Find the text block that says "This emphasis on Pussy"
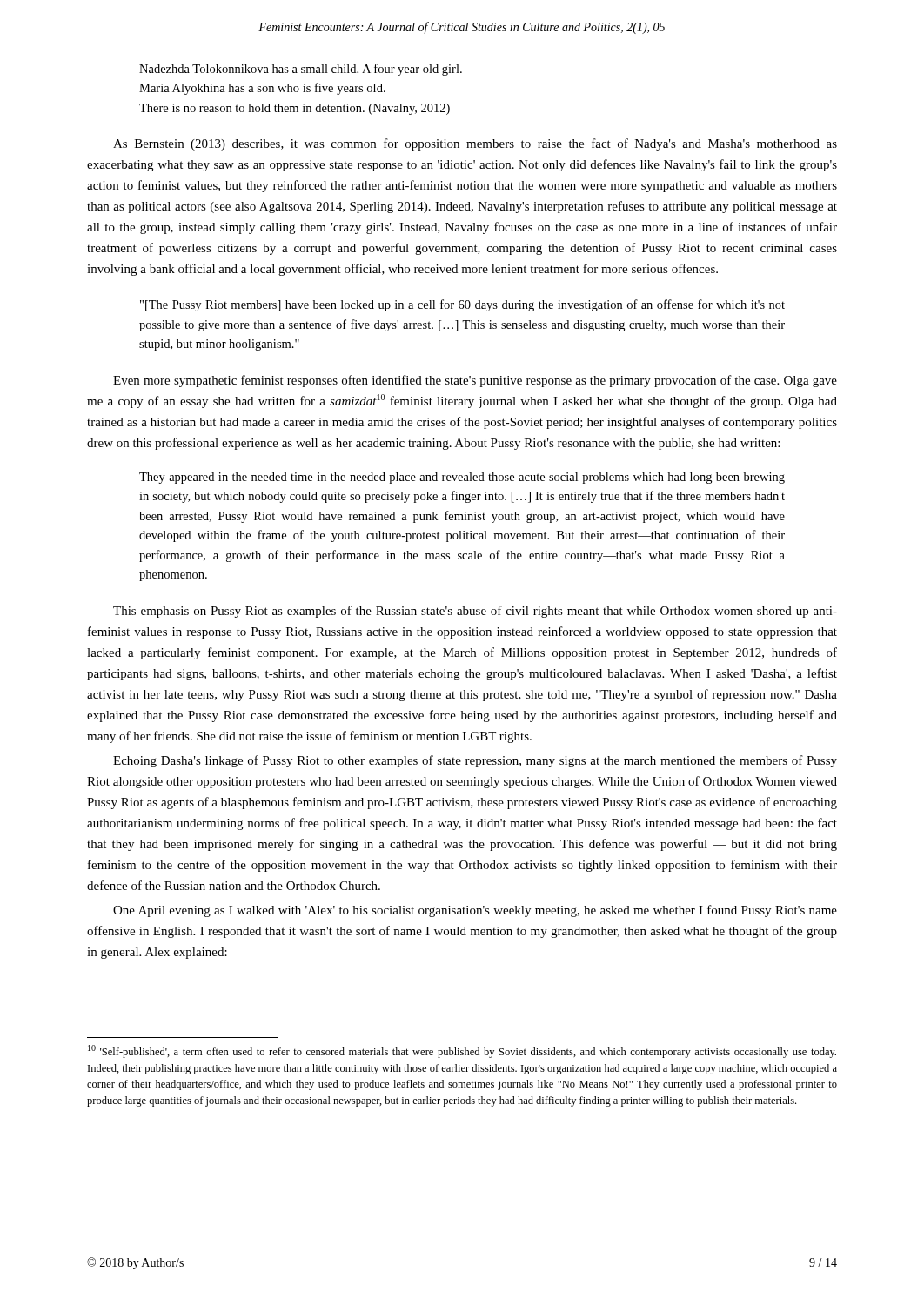Image resolution: width=924 pixels, height=1305 pixels. point(462,673)
